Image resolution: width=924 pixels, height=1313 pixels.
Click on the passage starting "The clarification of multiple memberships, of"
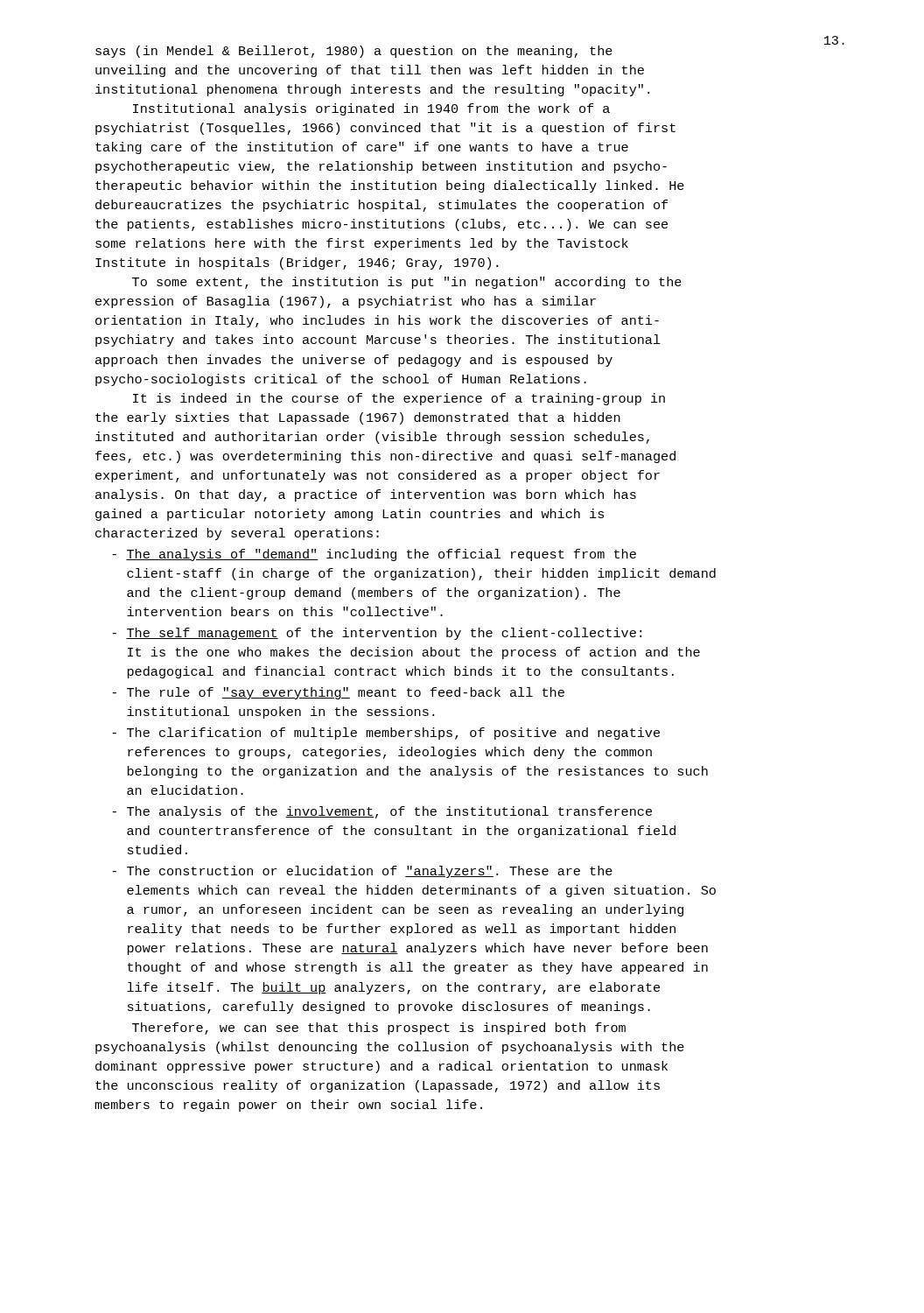(482, 763)
